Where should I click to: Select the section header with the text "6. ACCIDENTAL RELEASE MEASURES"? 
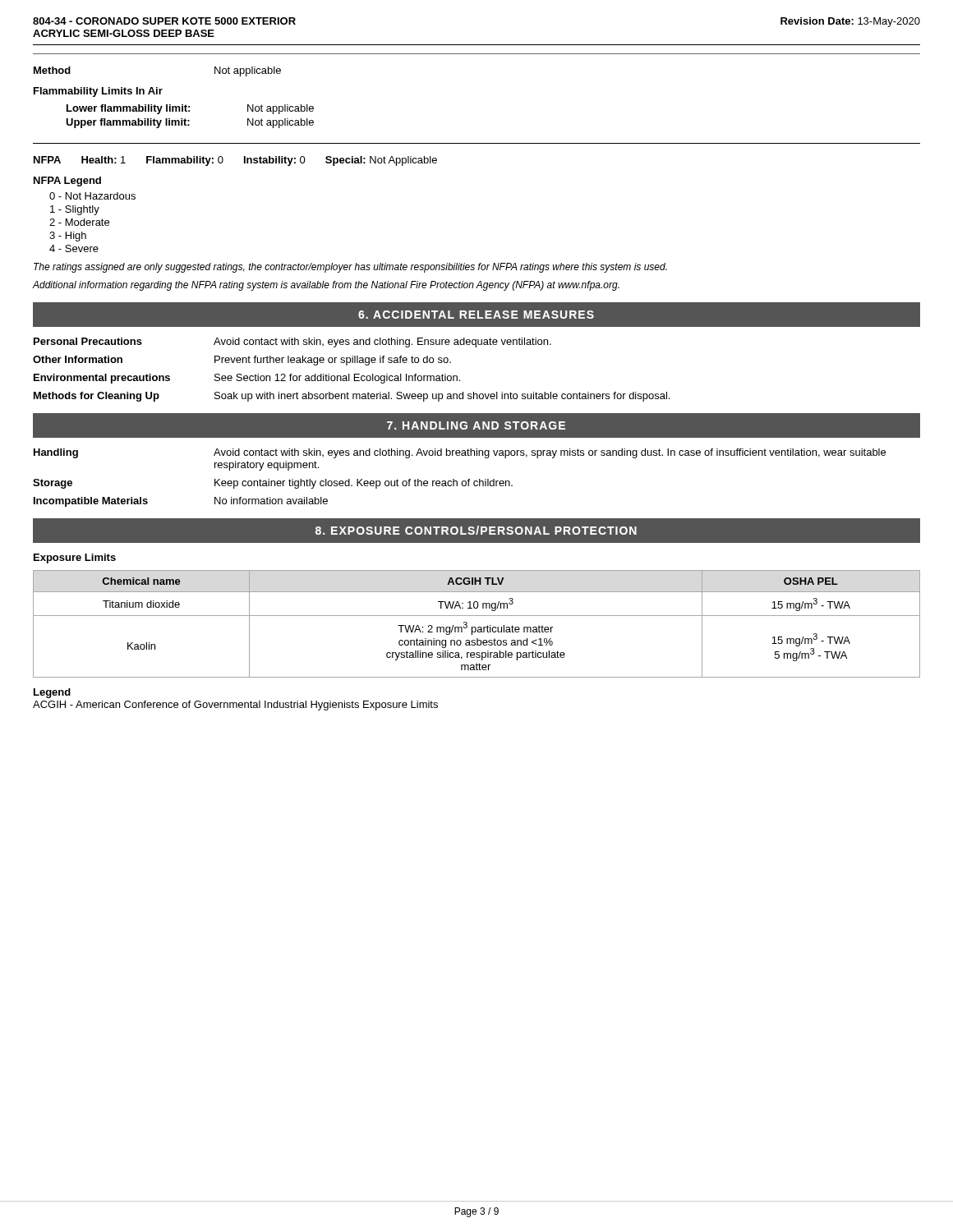point(476,315)
